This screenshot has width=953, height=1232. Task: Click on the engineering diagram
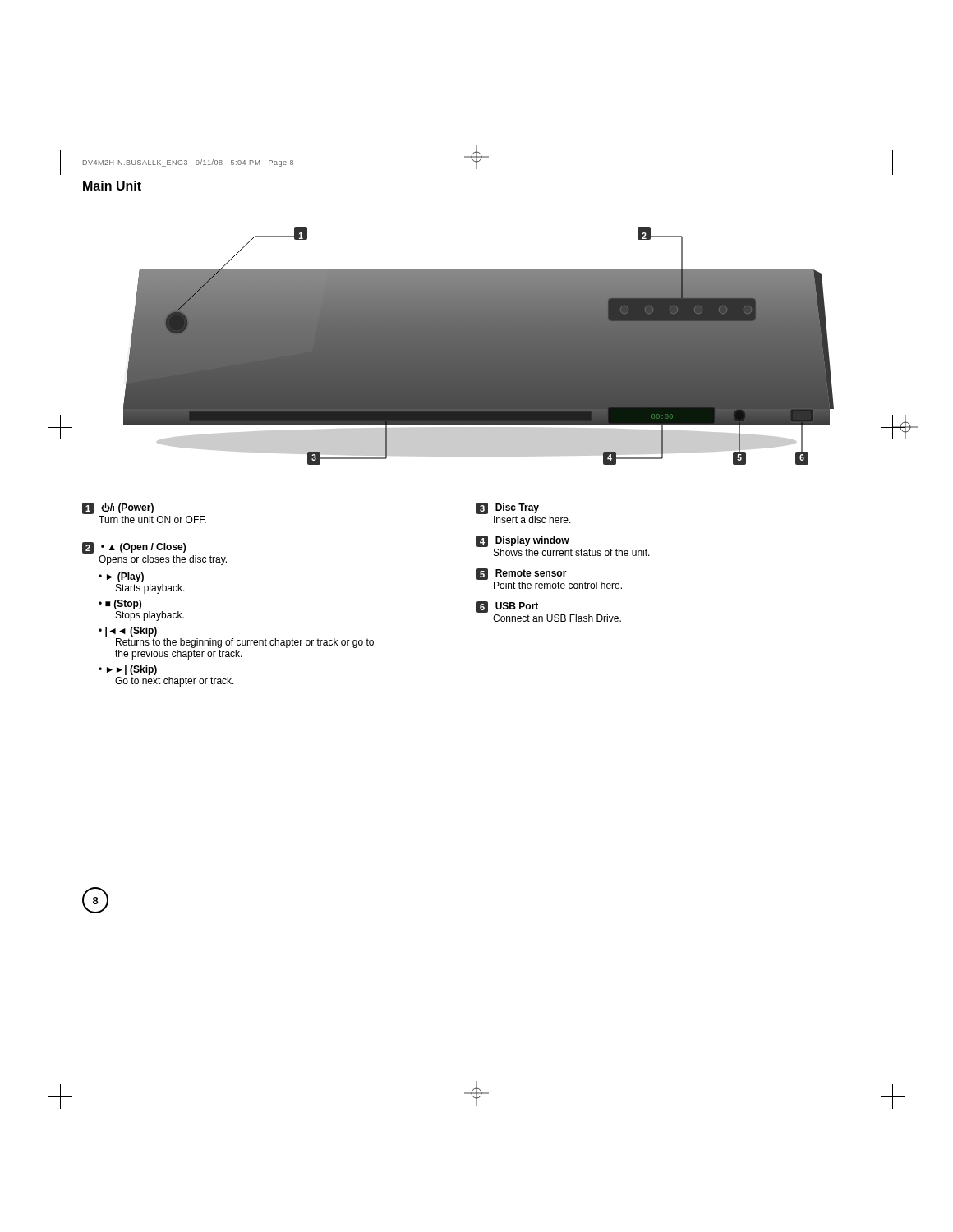coord(476,339)
